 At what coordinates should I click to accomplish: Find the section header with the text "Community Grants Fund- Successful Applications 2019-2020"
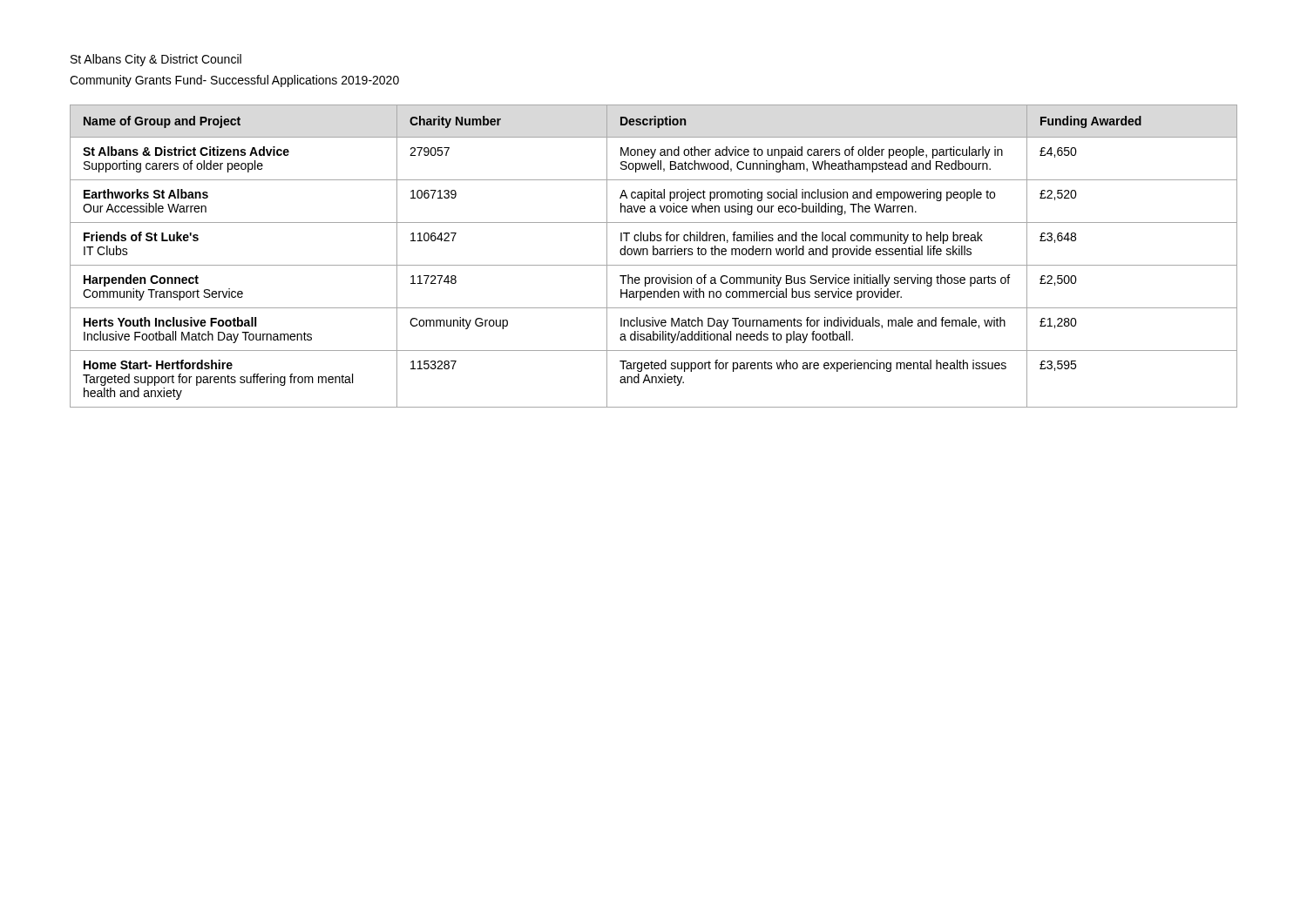[x=234, y=80]
